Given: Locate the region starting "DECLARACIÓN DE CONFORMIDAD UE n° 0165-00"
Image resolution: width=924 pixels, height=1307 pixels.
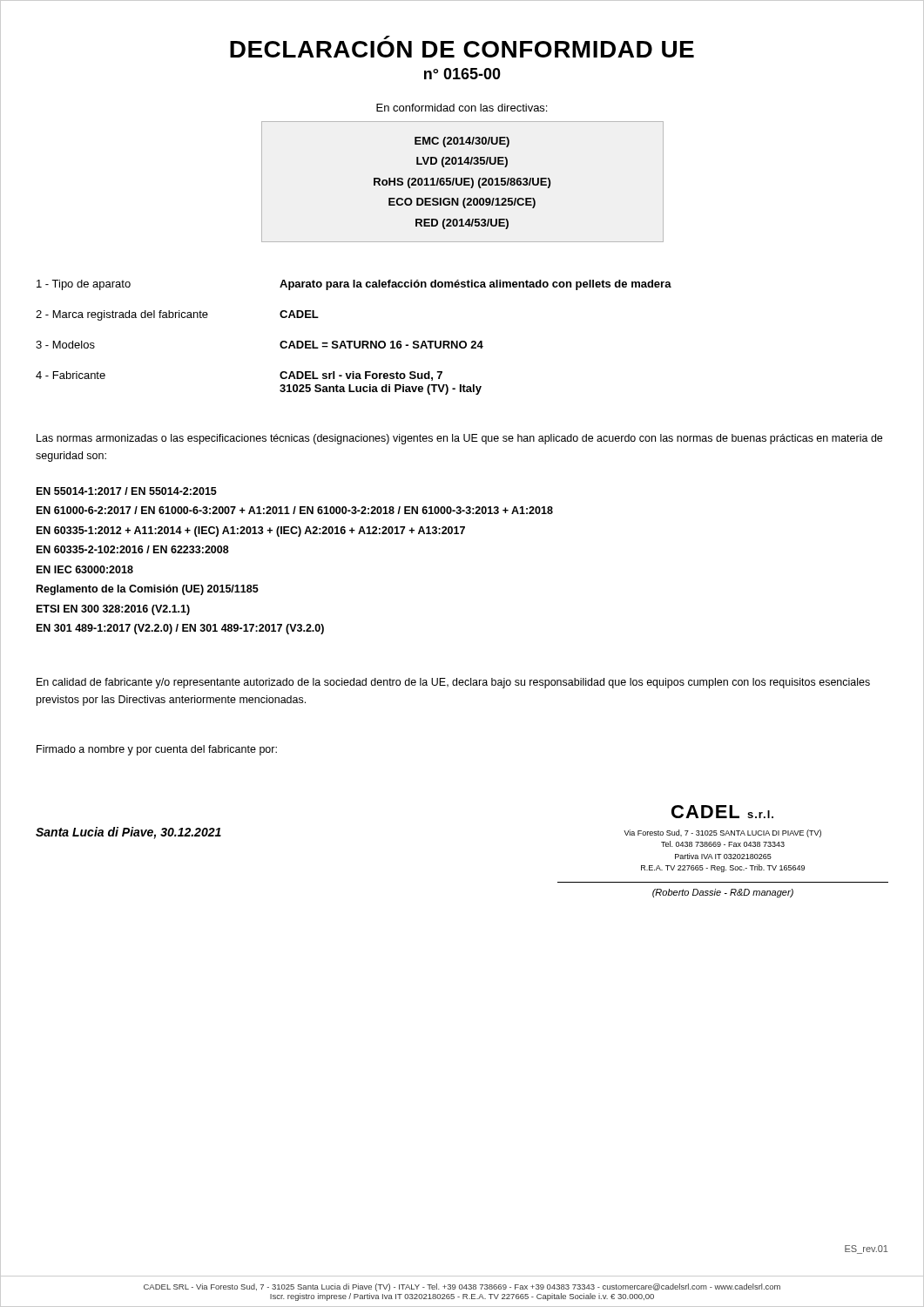Looking at the screenshot, I should (x=462, y=60).
